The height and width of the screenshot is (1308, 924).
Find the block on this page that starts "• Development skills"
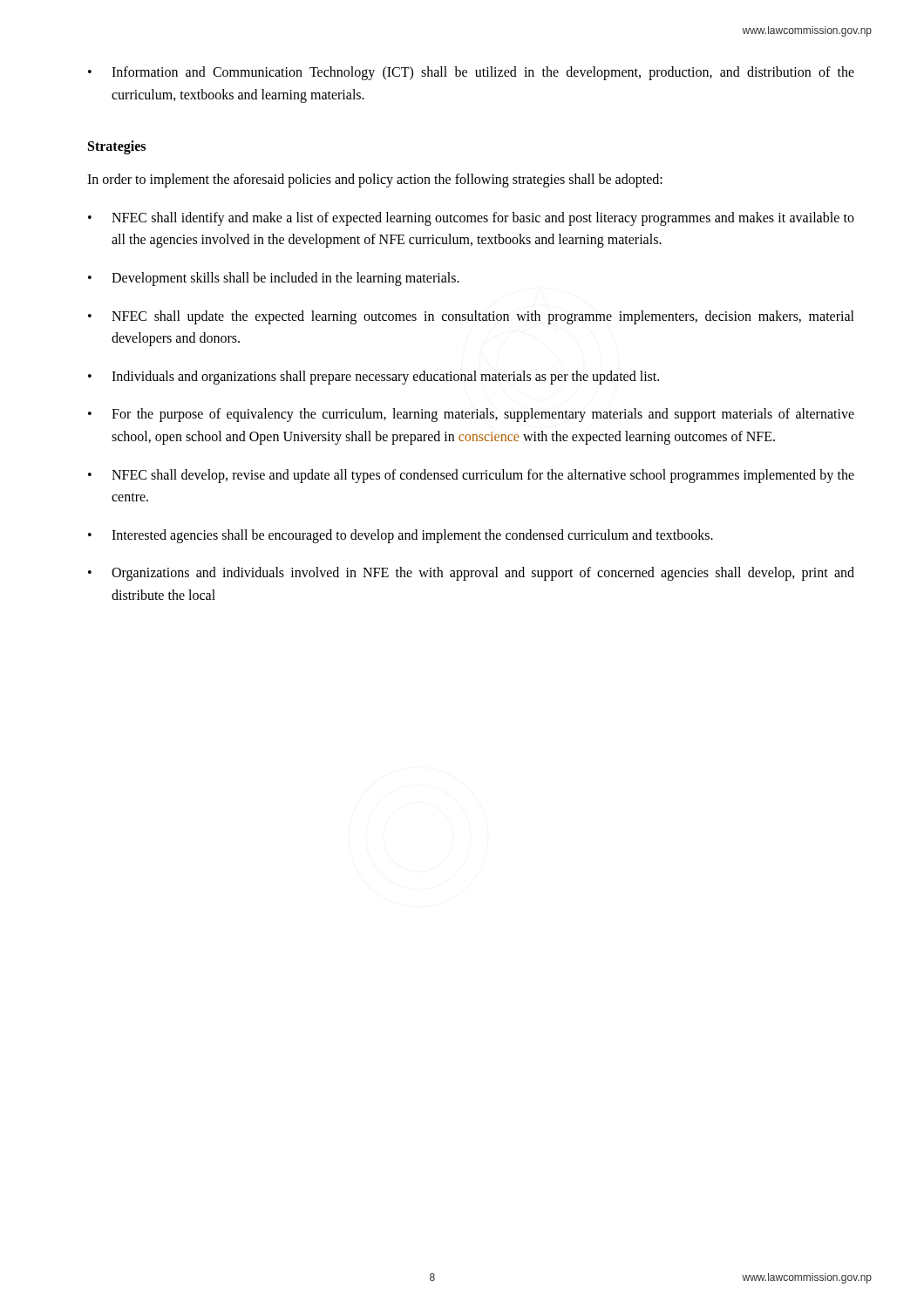pyautogui.click(x=274, y=279)
